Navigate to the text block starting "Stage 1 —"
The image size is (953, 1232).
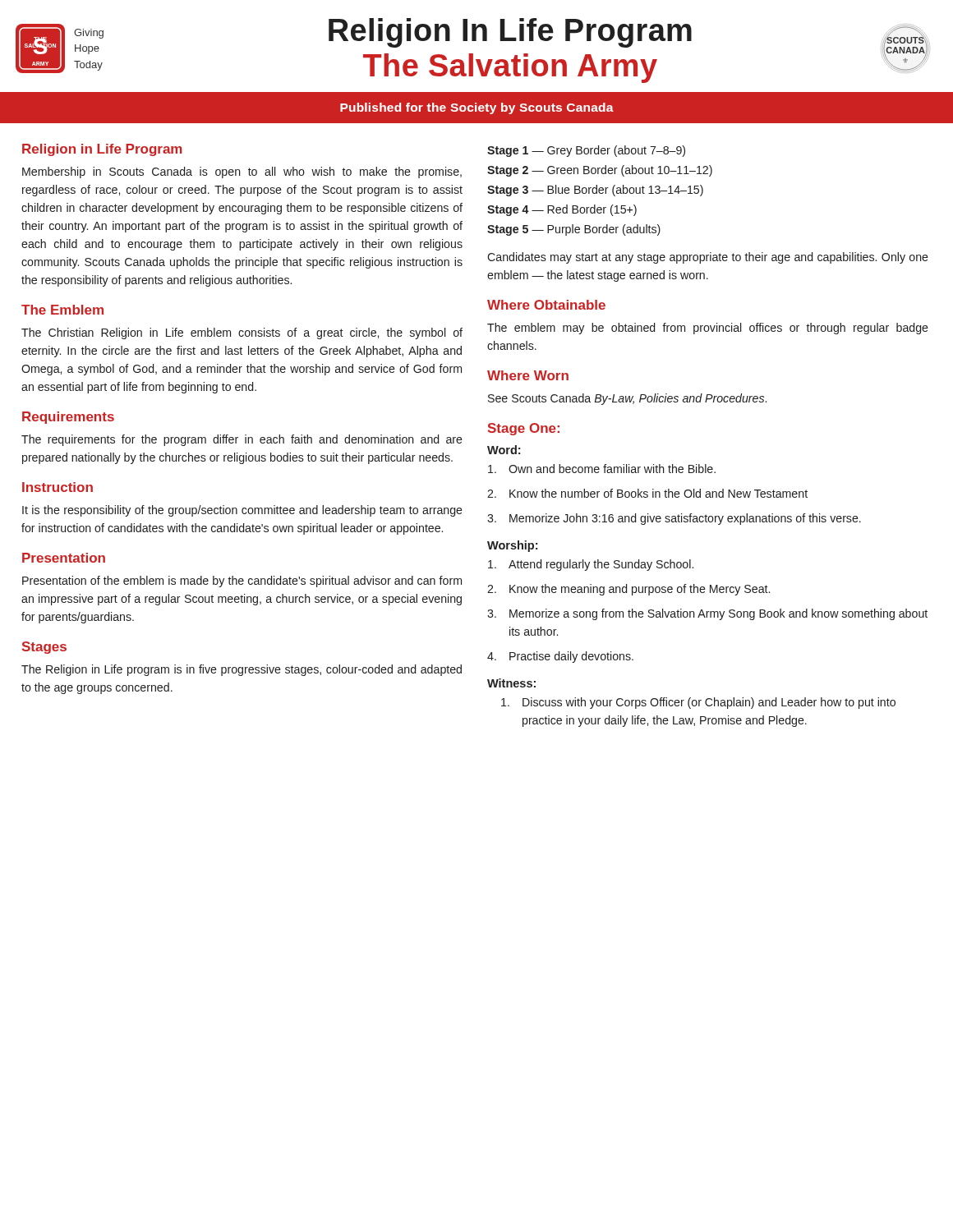pyautogui.click(x=587, y=150)
